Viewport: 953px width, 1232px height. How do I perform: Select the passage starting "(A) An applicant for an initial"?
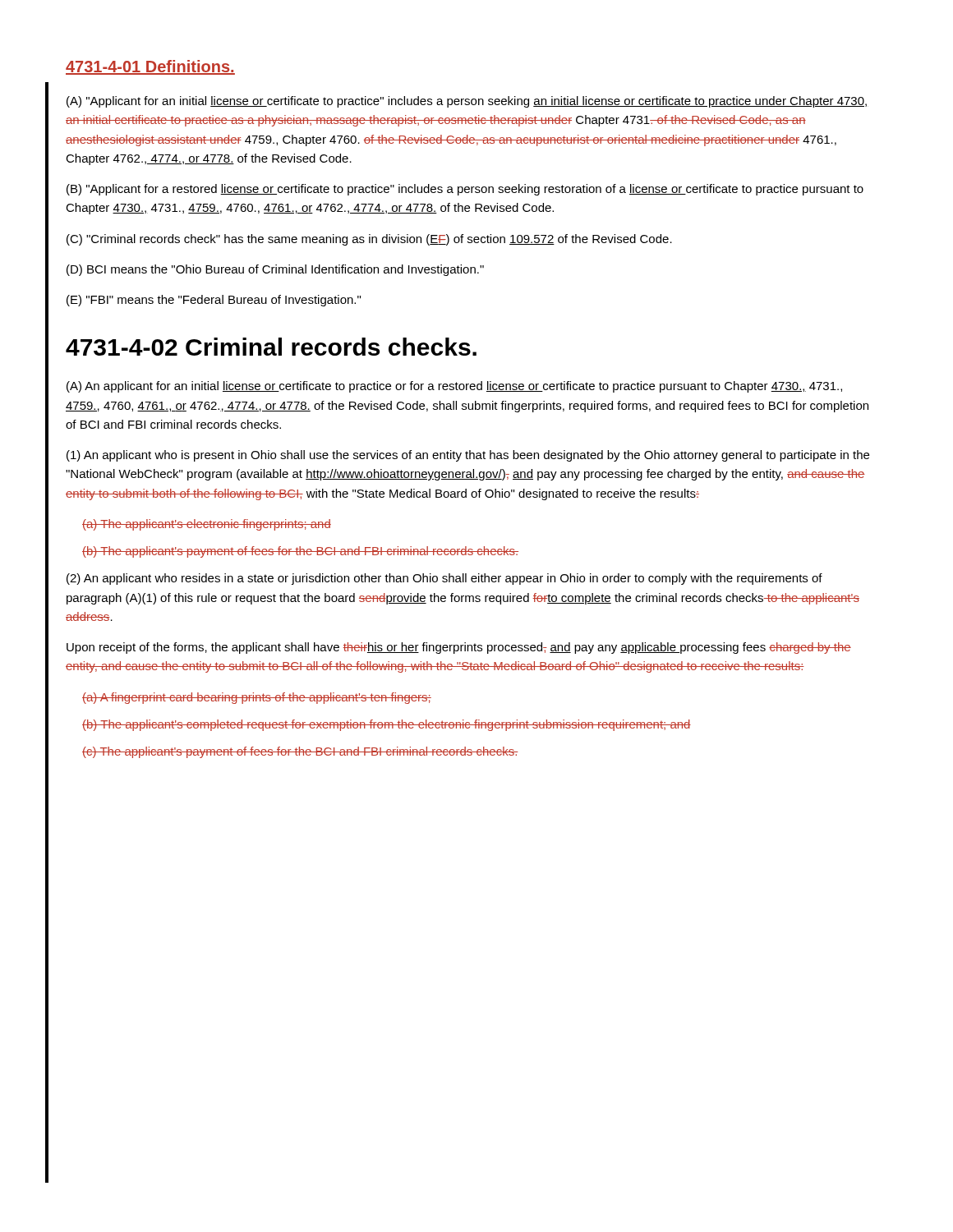[x=468, y=405]
